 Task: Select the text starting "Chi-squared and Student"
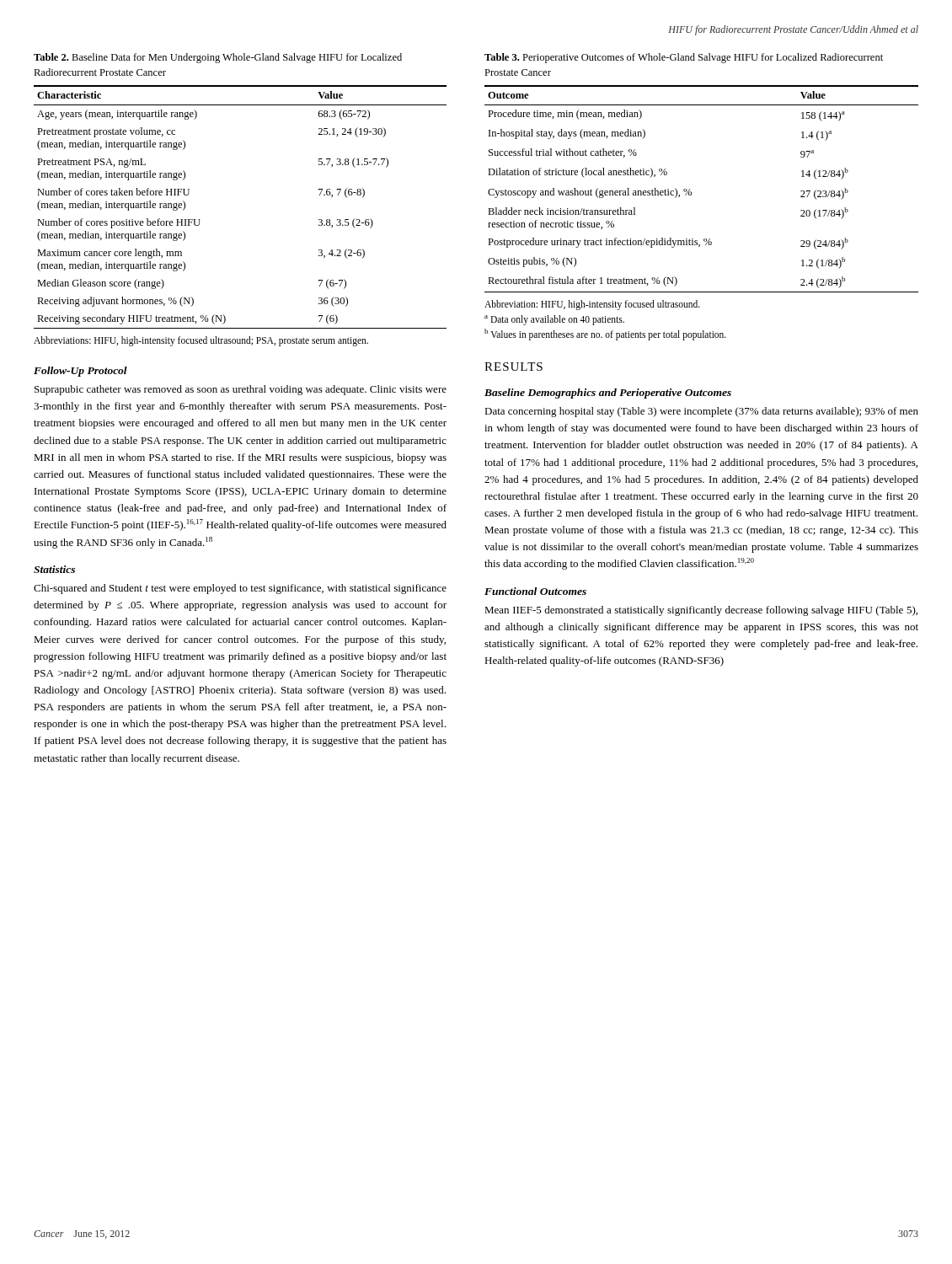coord(240,673)
